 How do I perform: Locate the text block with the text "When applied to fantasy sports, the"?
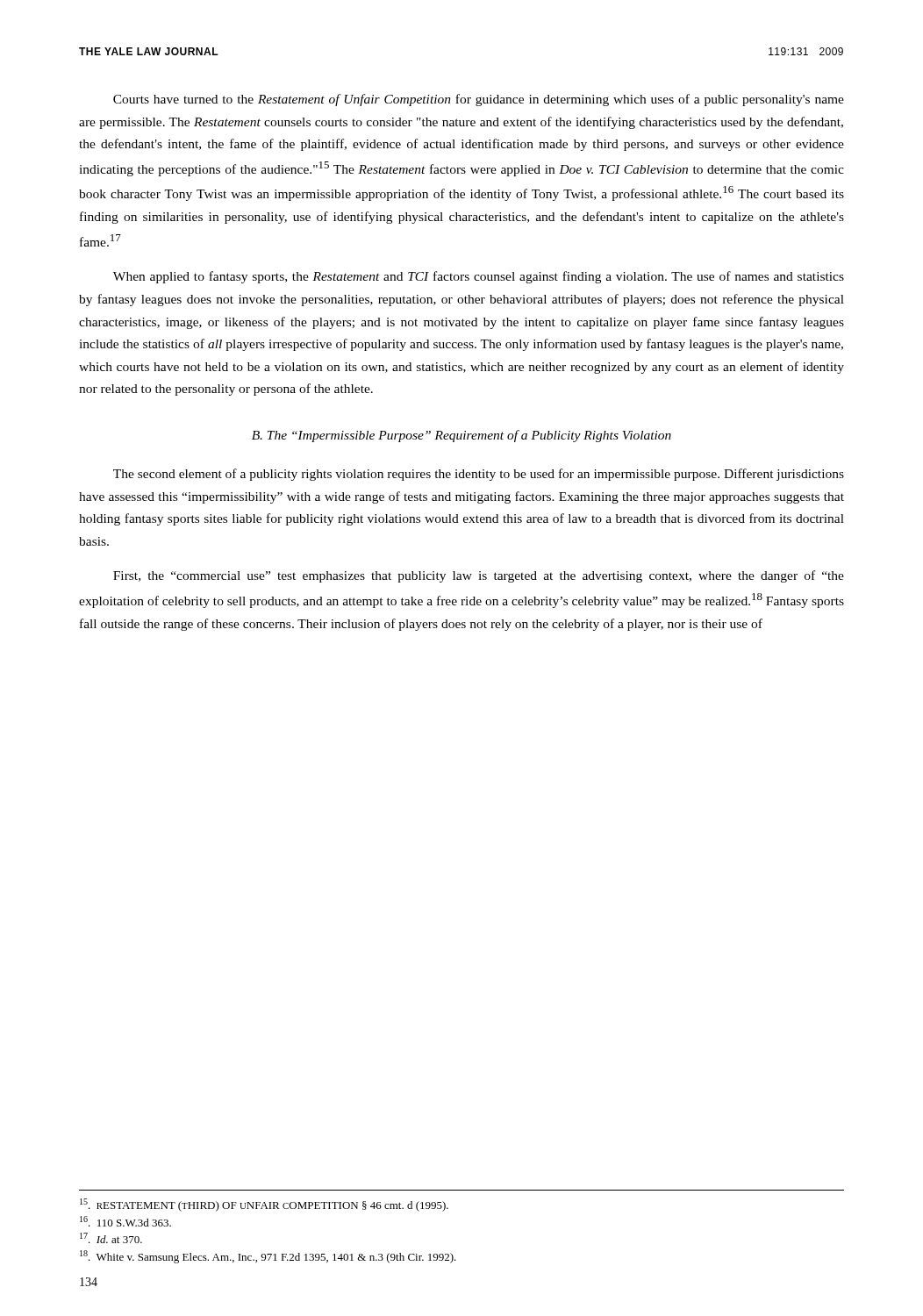pos(462,333)
